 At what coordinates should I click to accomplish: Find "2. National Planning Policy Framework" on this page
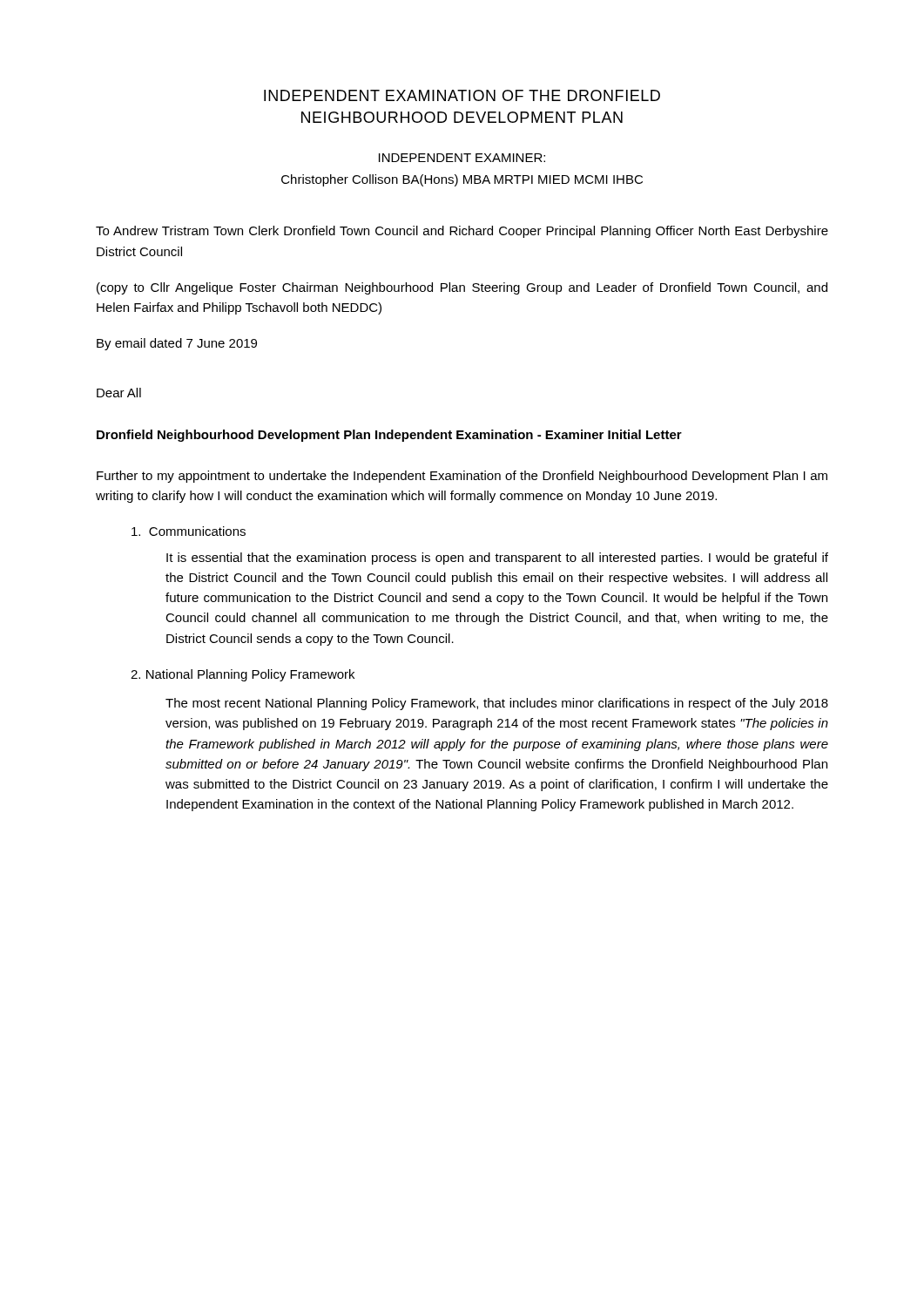tap(243, 674)
